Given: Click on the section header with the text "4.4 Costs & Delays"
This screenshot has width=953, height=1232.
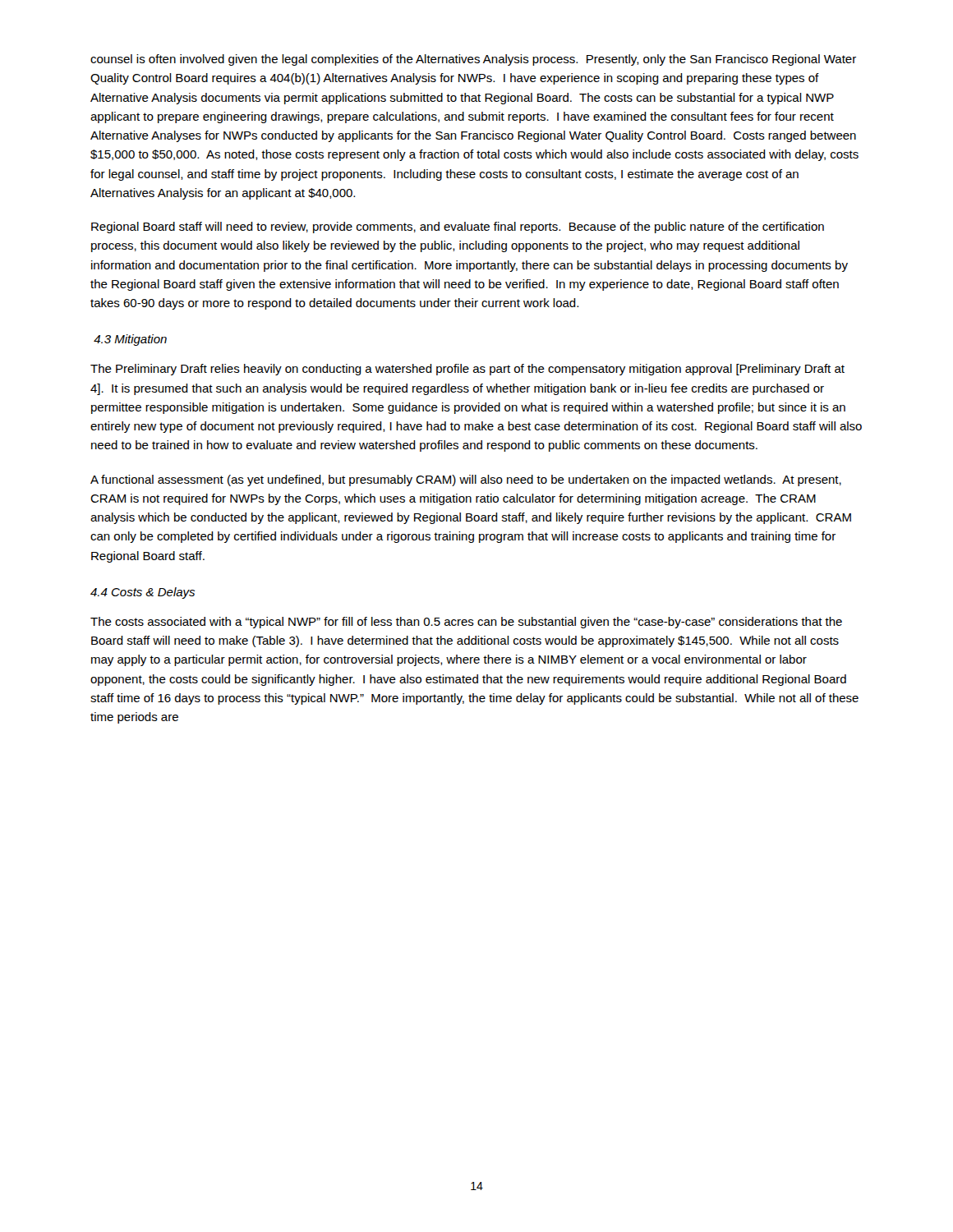Looking at the screenshot, I should (x=143, y=592).
